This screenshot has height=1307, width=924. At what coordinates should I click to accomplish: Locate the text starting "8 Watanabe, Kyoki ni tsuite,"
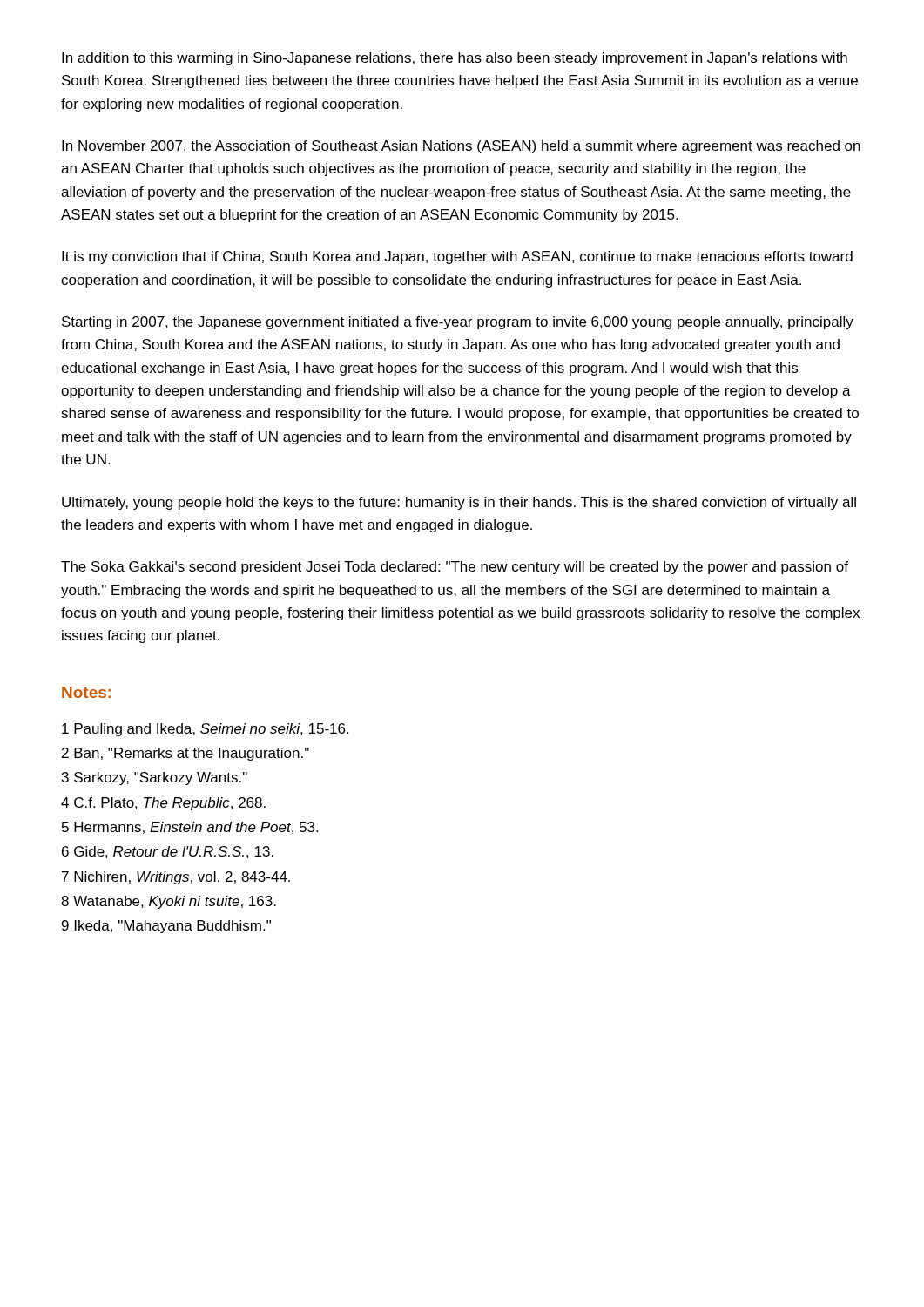pyautogui.click(x=169, y=901)
